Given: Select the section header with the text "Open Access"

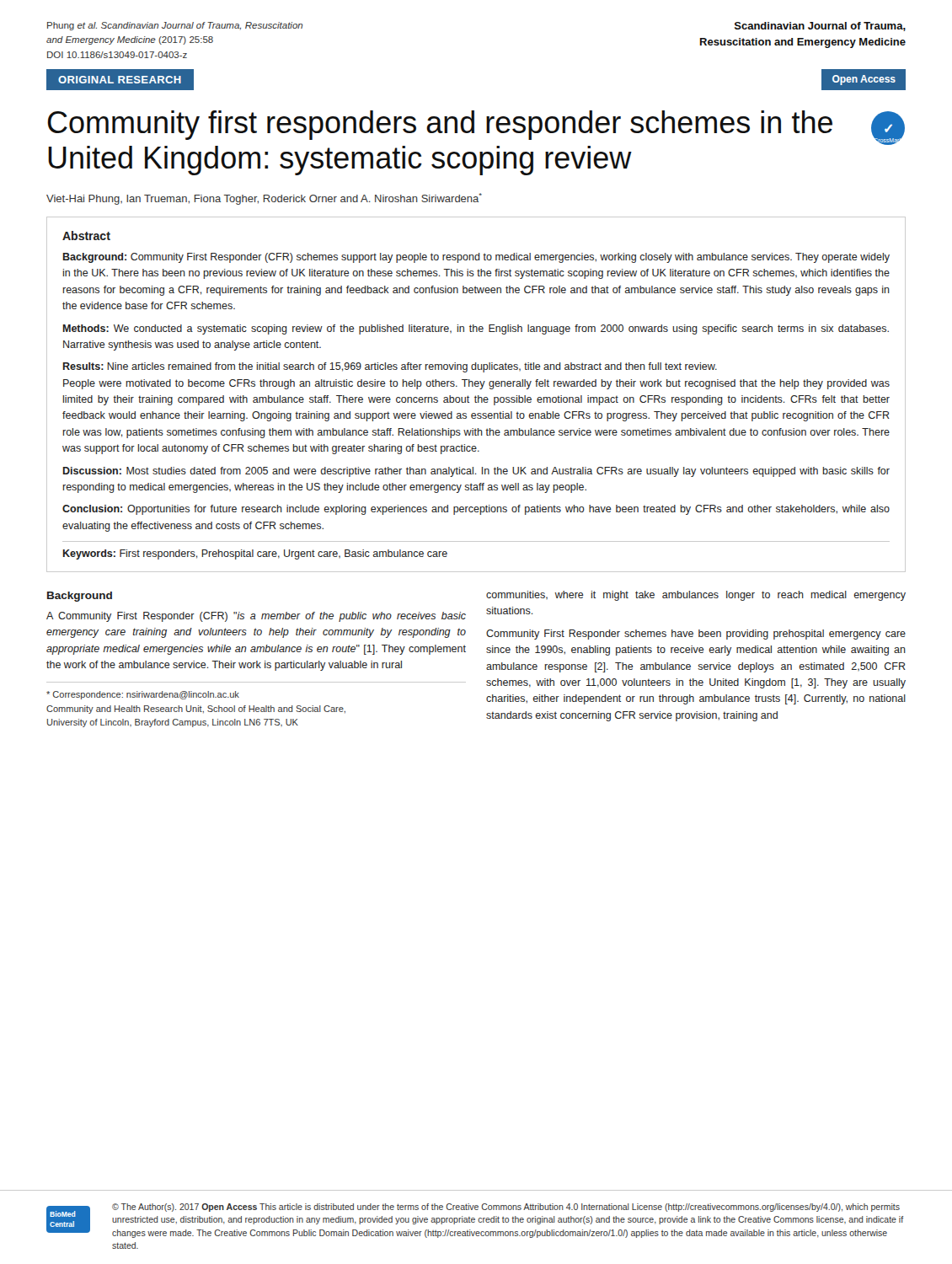Looking at the screenshot, I should click(864, 79).
